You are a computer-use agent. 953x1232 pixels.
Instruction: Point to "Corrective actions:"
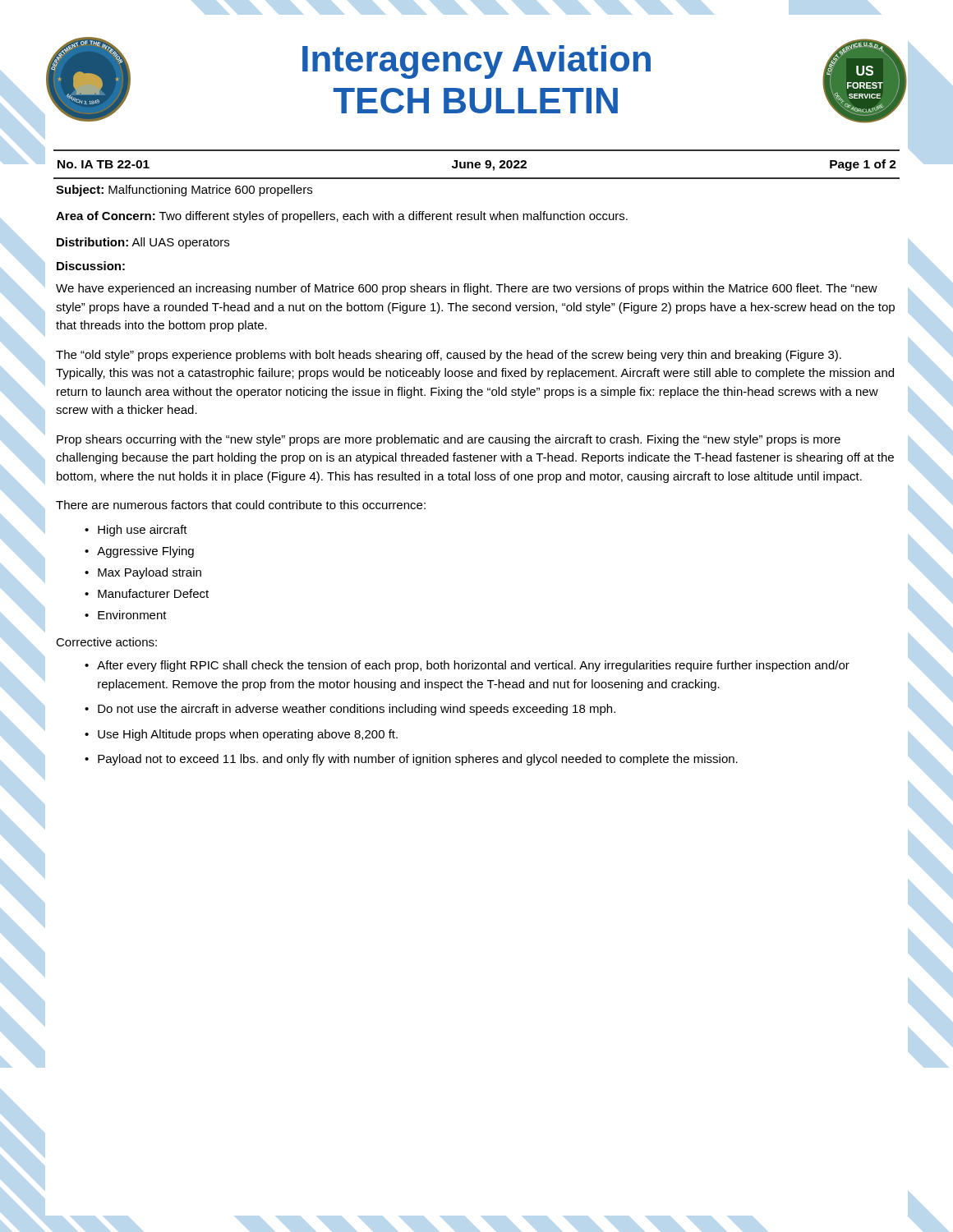click(107, 642)
